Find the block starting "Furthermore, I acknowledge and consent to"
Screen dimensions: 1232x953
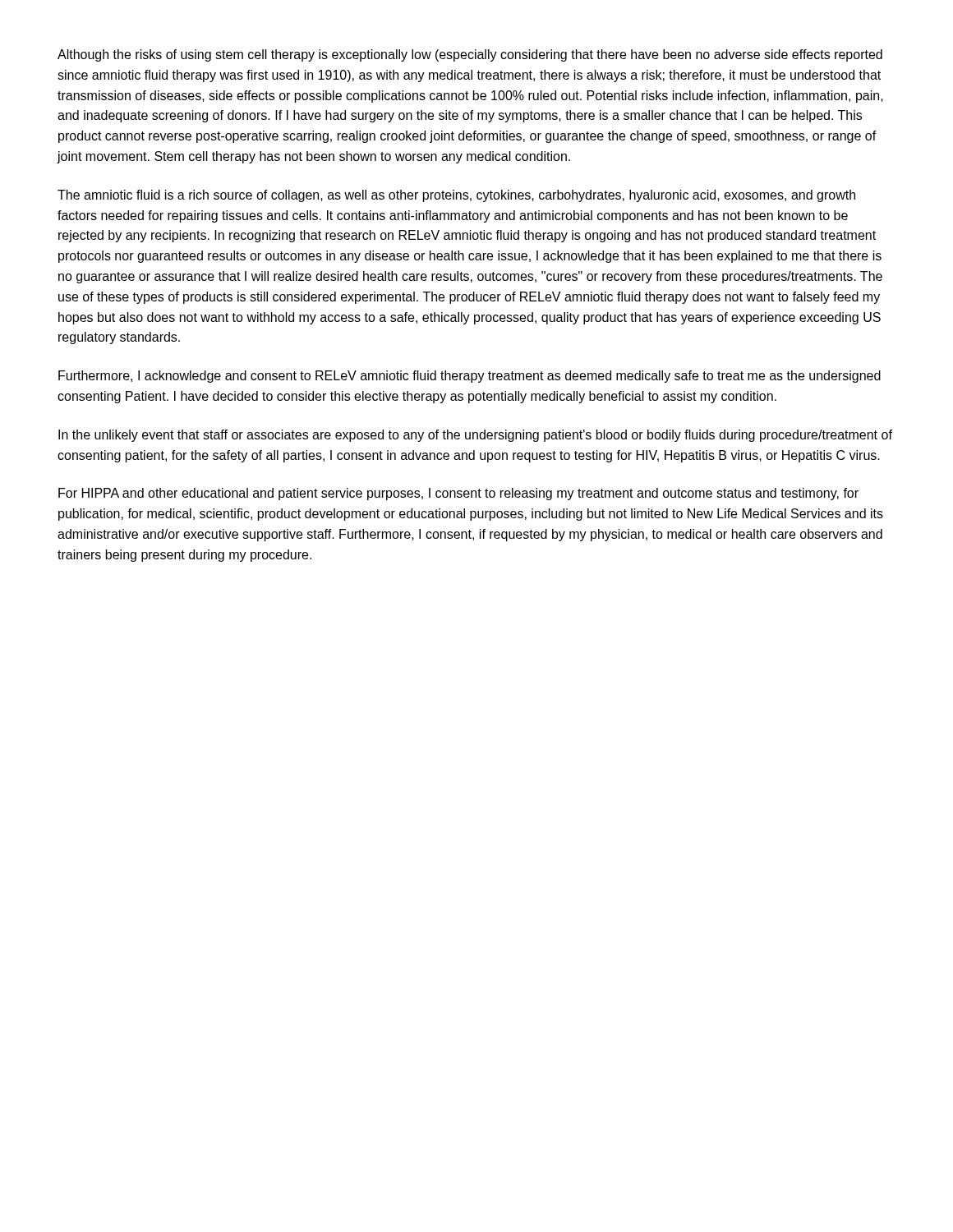point(469,386)
